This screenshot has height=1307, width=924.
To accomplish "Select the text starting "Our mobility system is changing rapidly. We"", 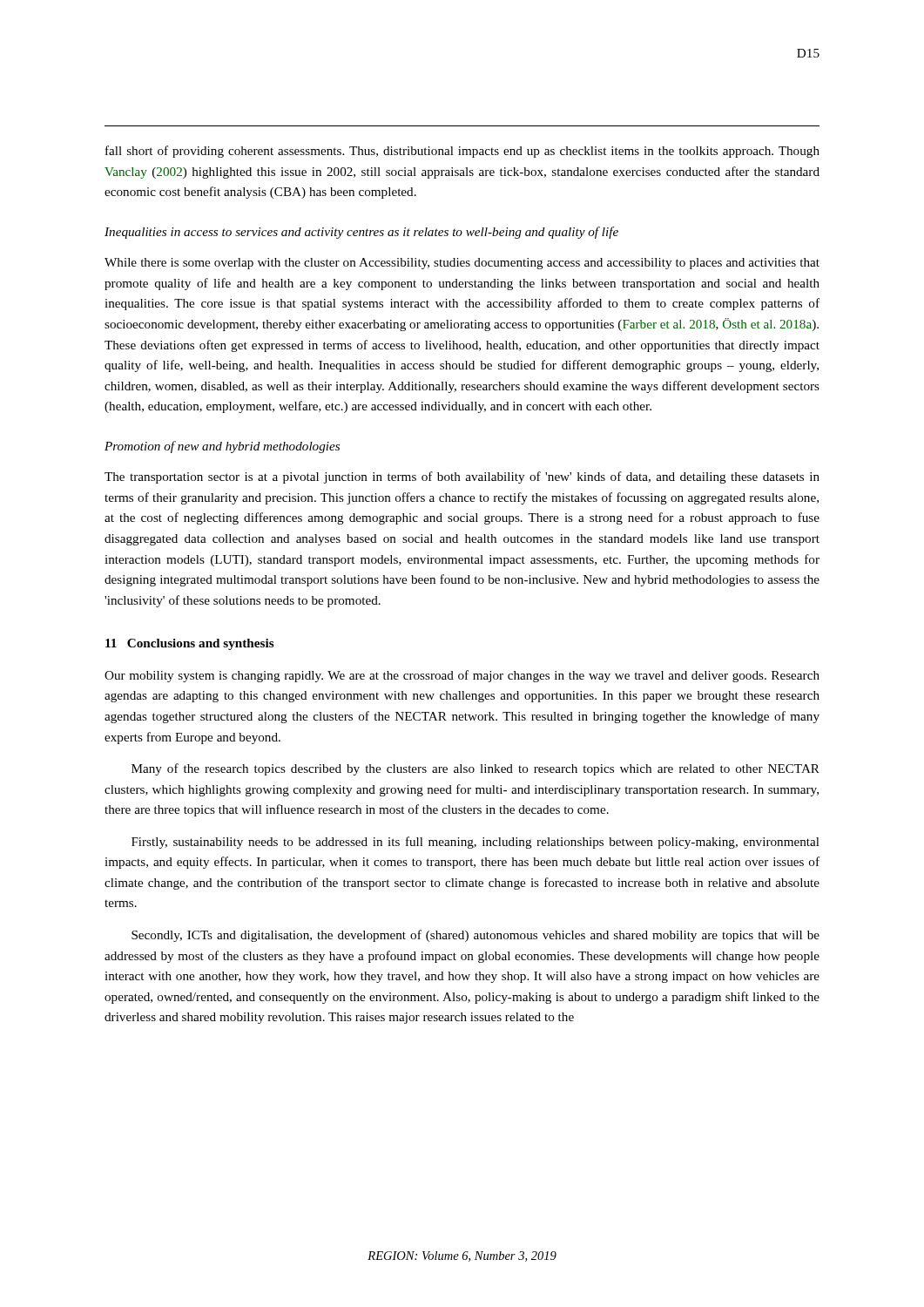I will point(462,706).
